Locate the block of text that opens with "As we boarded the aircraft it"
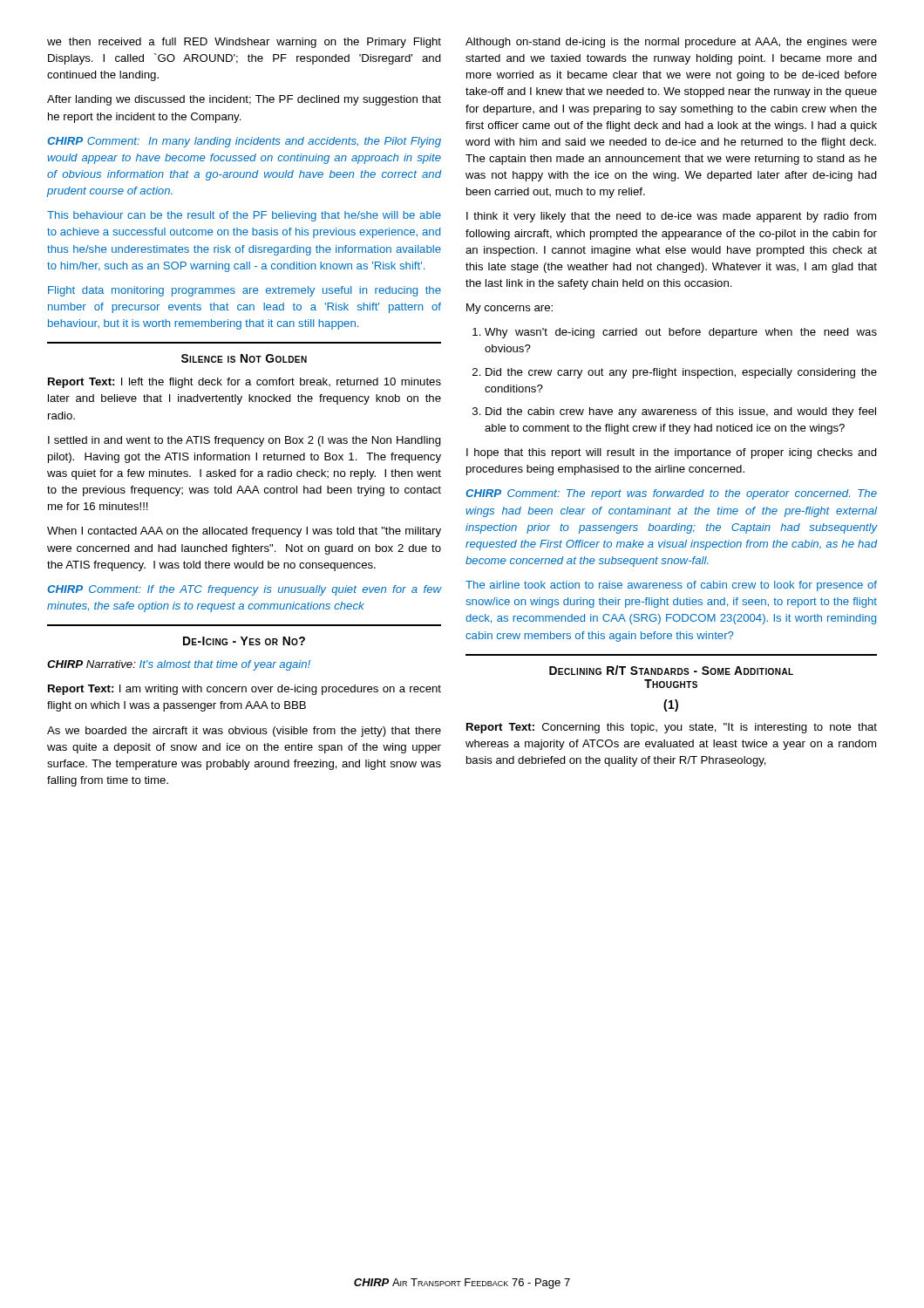The image size is (924, 1308). point(244,755)
